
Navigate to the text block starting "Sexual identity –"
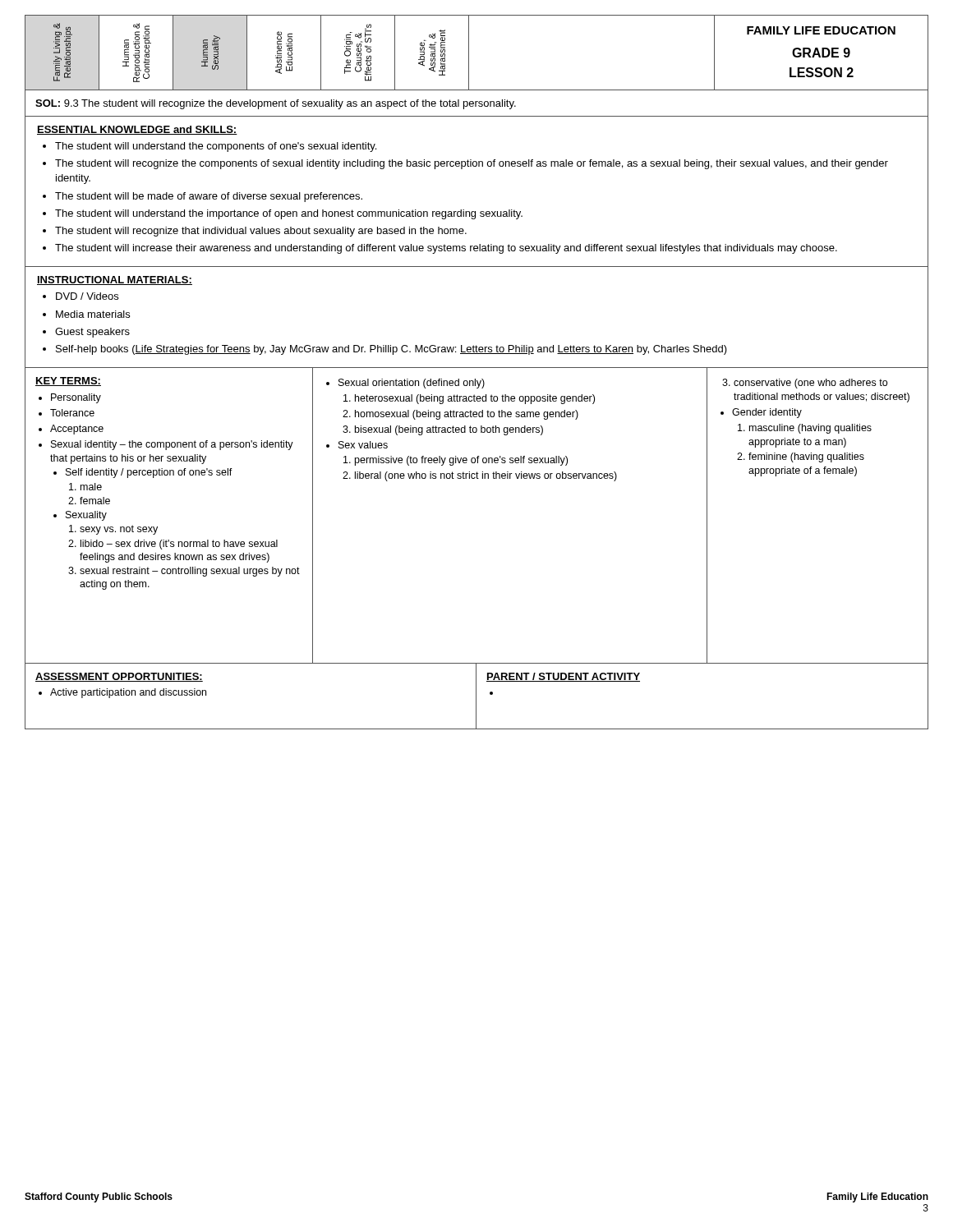point(172,445)
